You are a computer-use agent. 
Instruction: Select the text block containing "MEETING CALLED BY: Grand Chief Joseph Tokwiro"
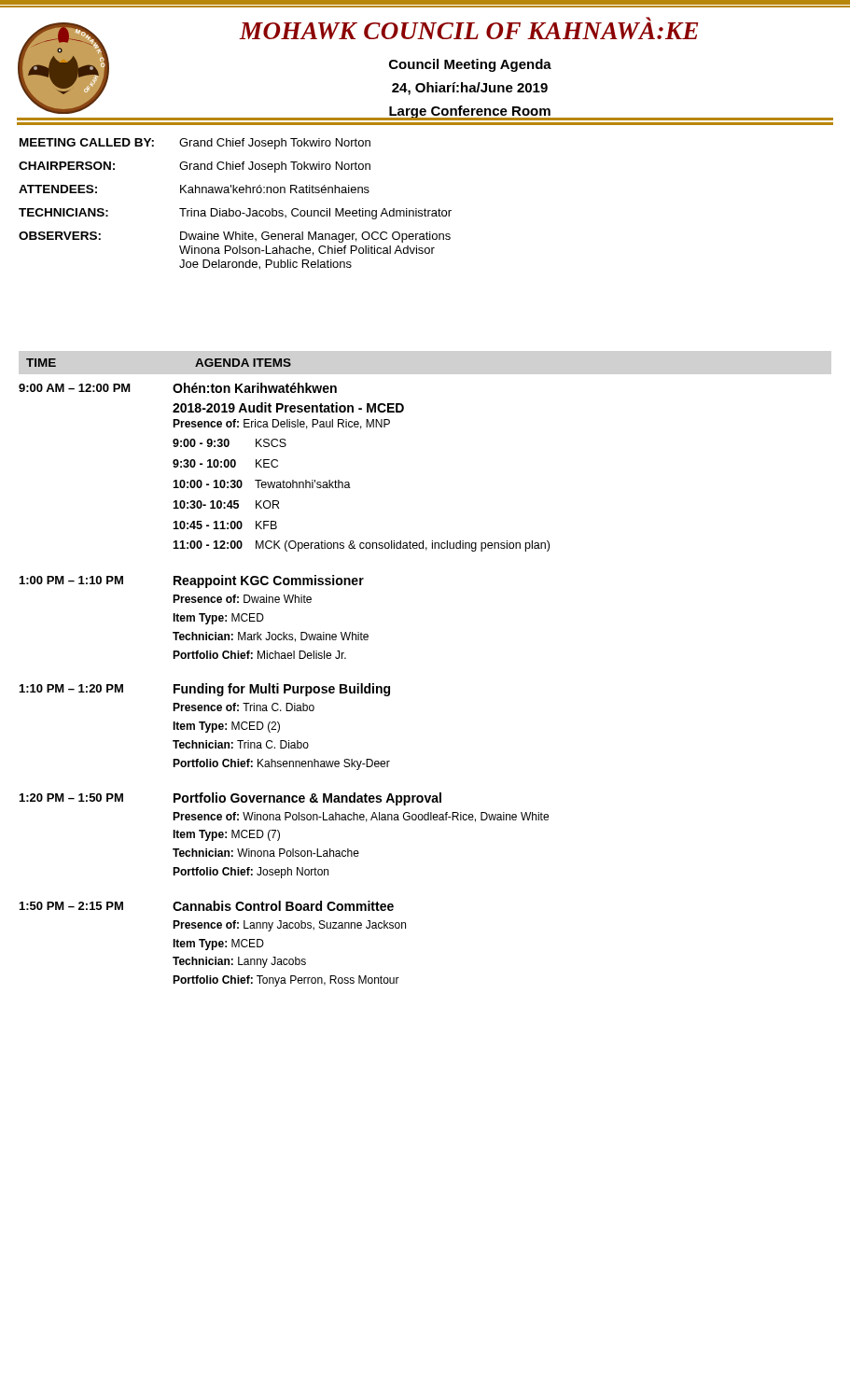click(195, 142)
